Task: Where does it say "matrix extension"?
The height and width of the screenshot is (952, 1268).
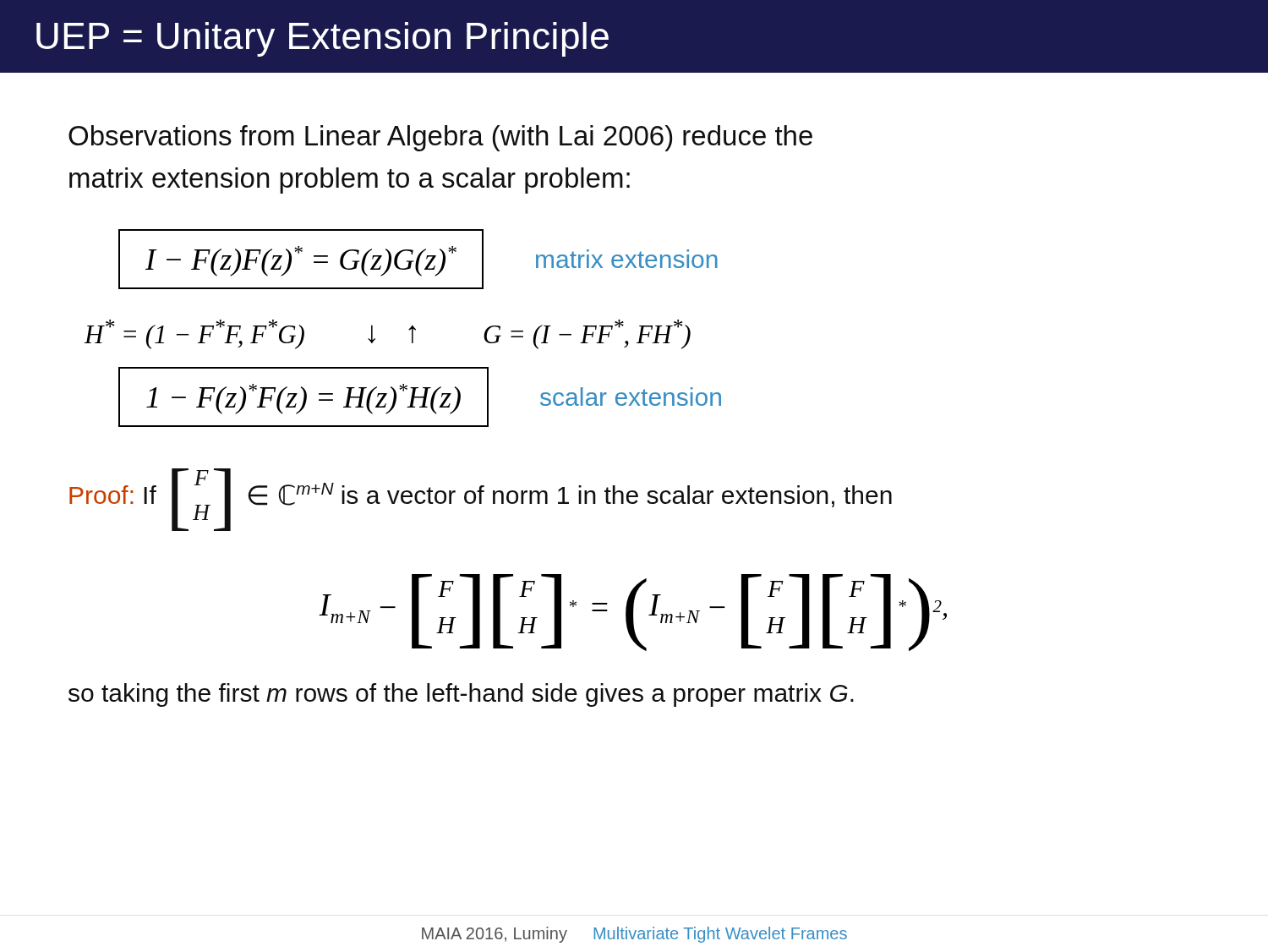Action: (627, 259)
